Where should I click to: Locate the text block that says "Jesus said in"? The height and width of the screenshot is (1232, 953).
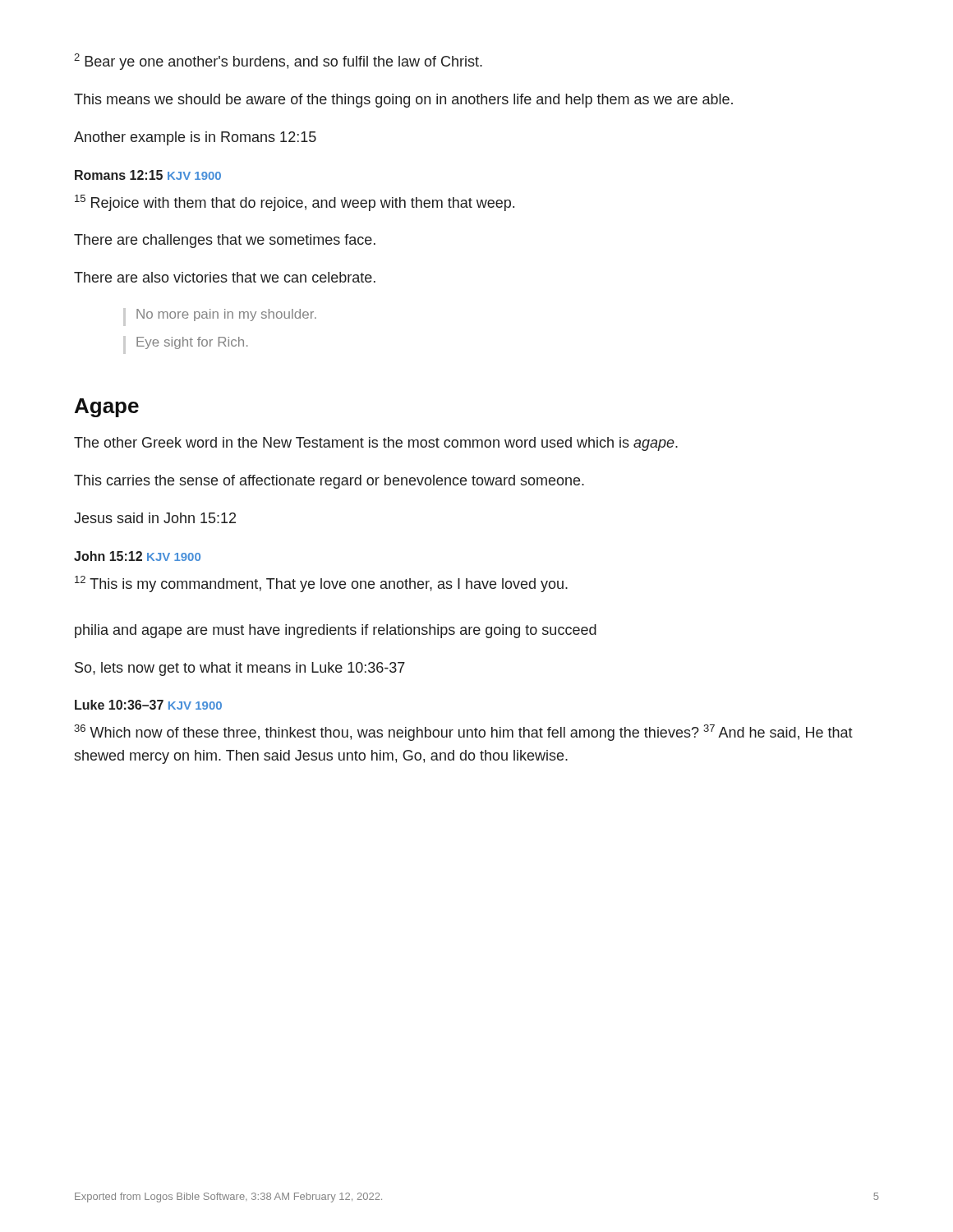[155, 518]
